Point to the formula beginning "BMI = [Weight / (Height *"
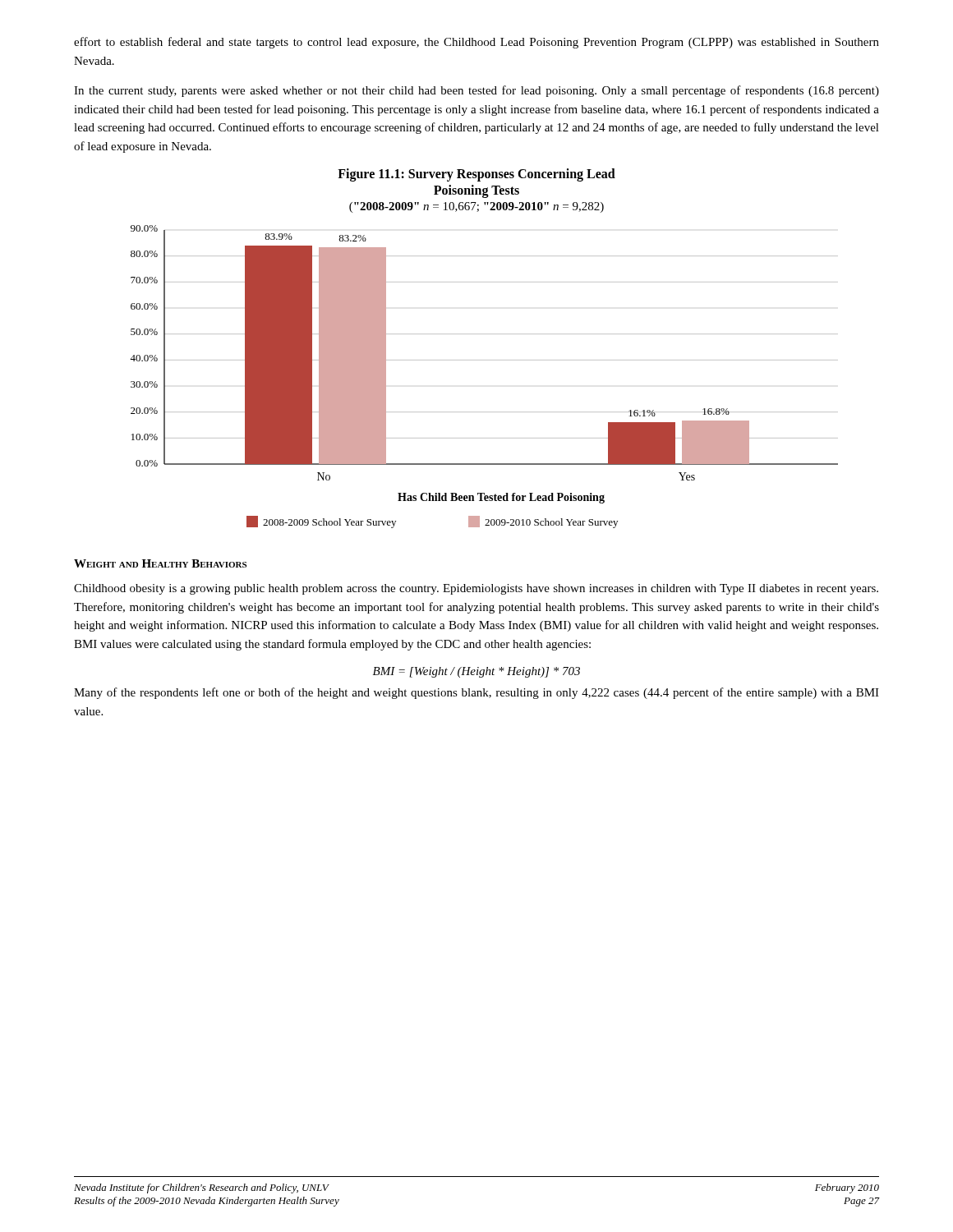Screen dimensions: 1232x953 coord(476,671)
